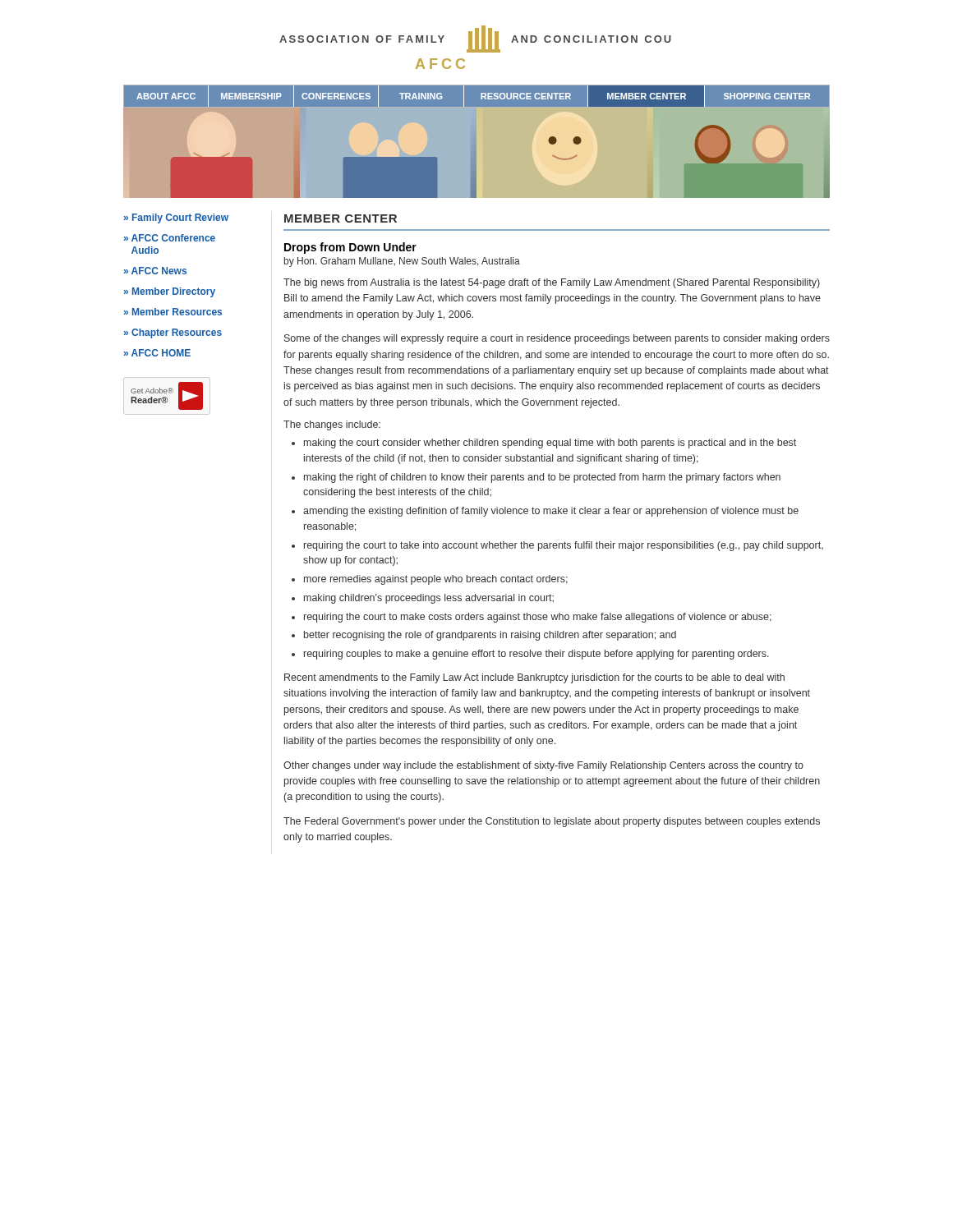
Task: Click on the title that says "Drops from Down Under"
Action: click(350, 247)
